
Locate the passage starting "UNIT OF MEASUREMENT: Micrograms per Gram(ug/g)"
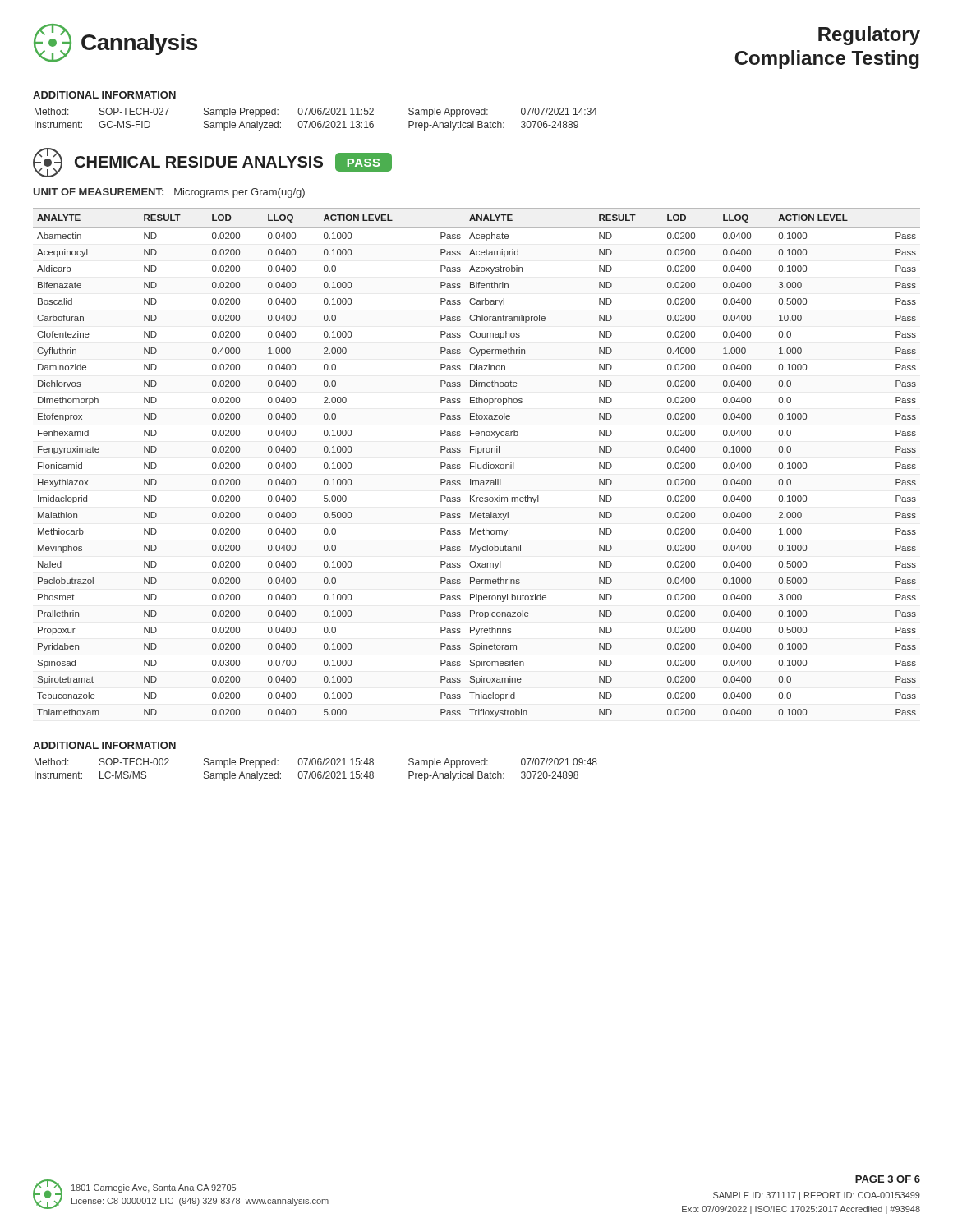pyautogui.click(x=169, y=191)
